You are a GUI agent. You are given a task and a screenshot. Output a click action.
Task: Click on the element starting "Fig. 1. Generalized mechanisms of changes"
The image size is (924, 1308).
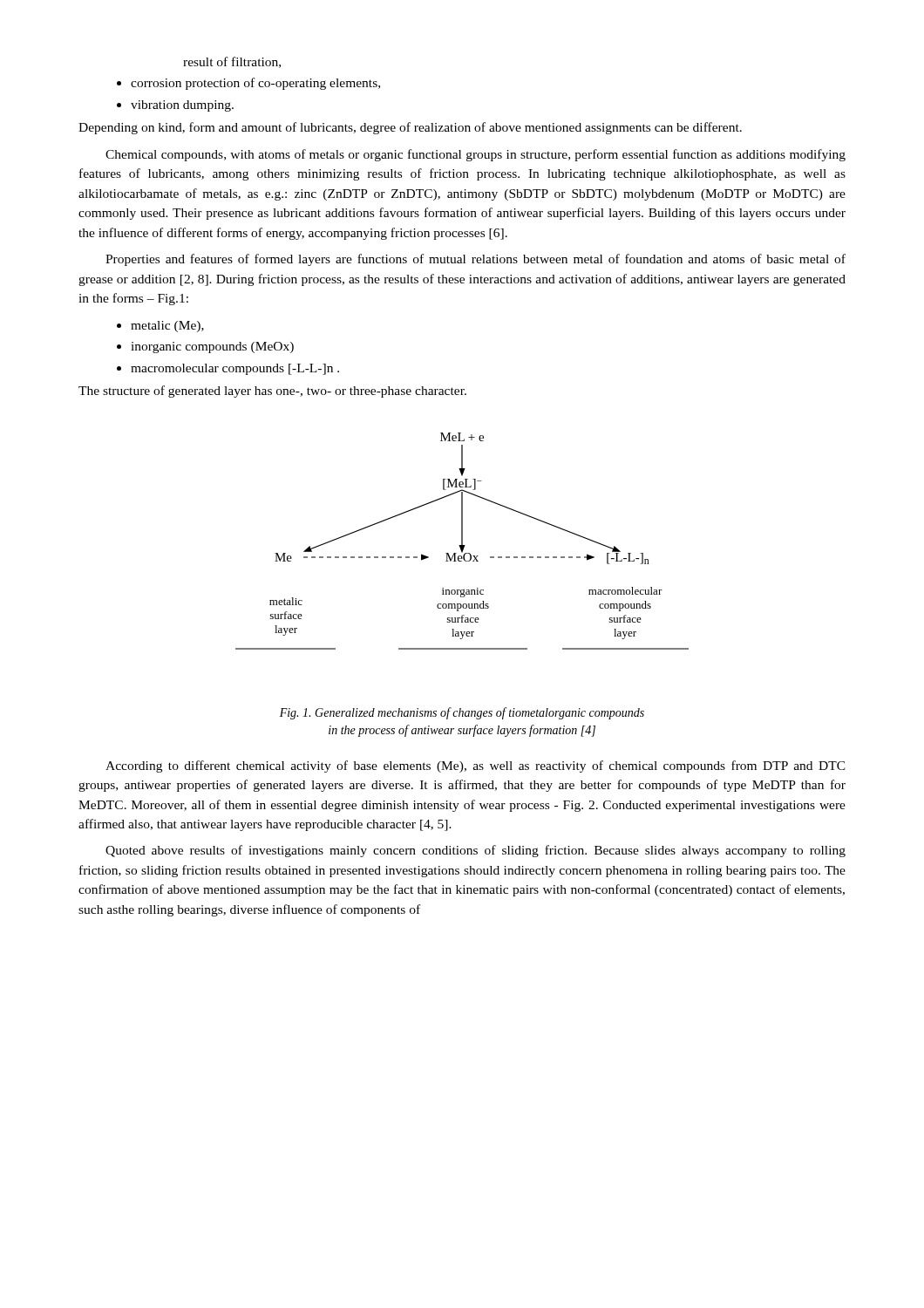pos(462,722)
